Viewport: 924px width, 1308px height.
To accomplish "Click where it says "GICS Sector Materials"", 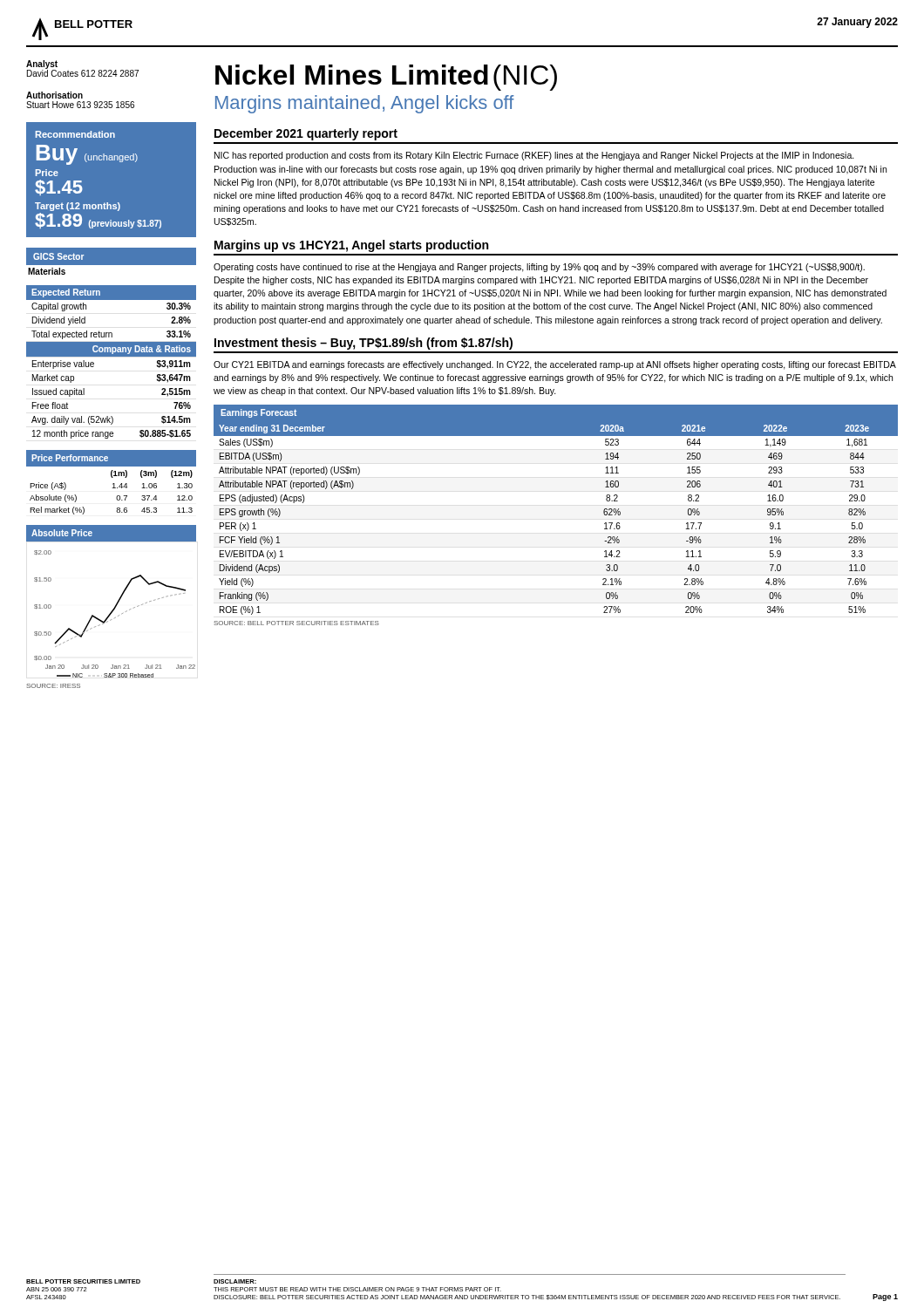I will (111, 262).
